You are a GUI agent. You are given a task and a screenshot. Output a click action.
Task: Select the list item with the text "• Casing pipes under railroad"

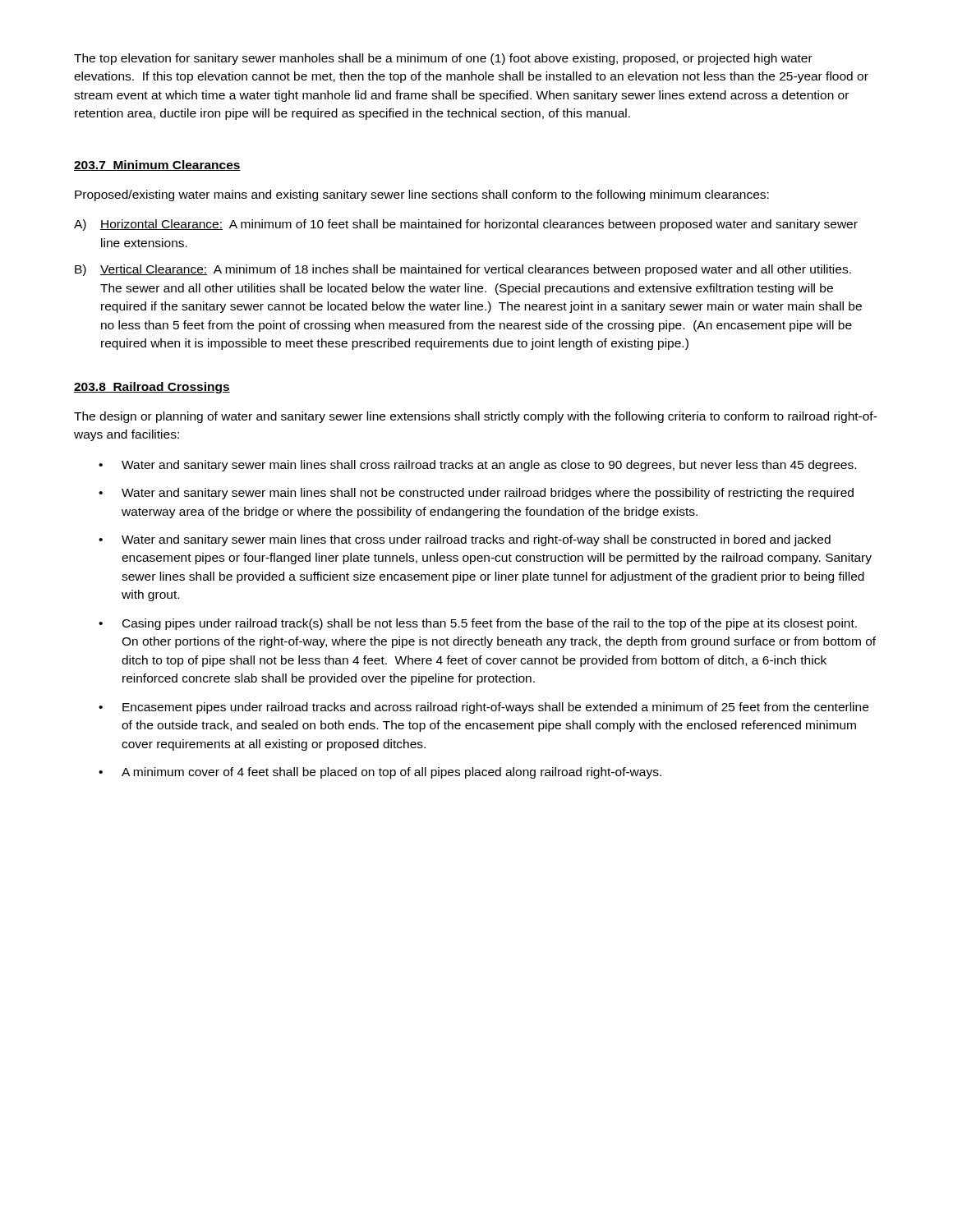(x=489, y=651)
